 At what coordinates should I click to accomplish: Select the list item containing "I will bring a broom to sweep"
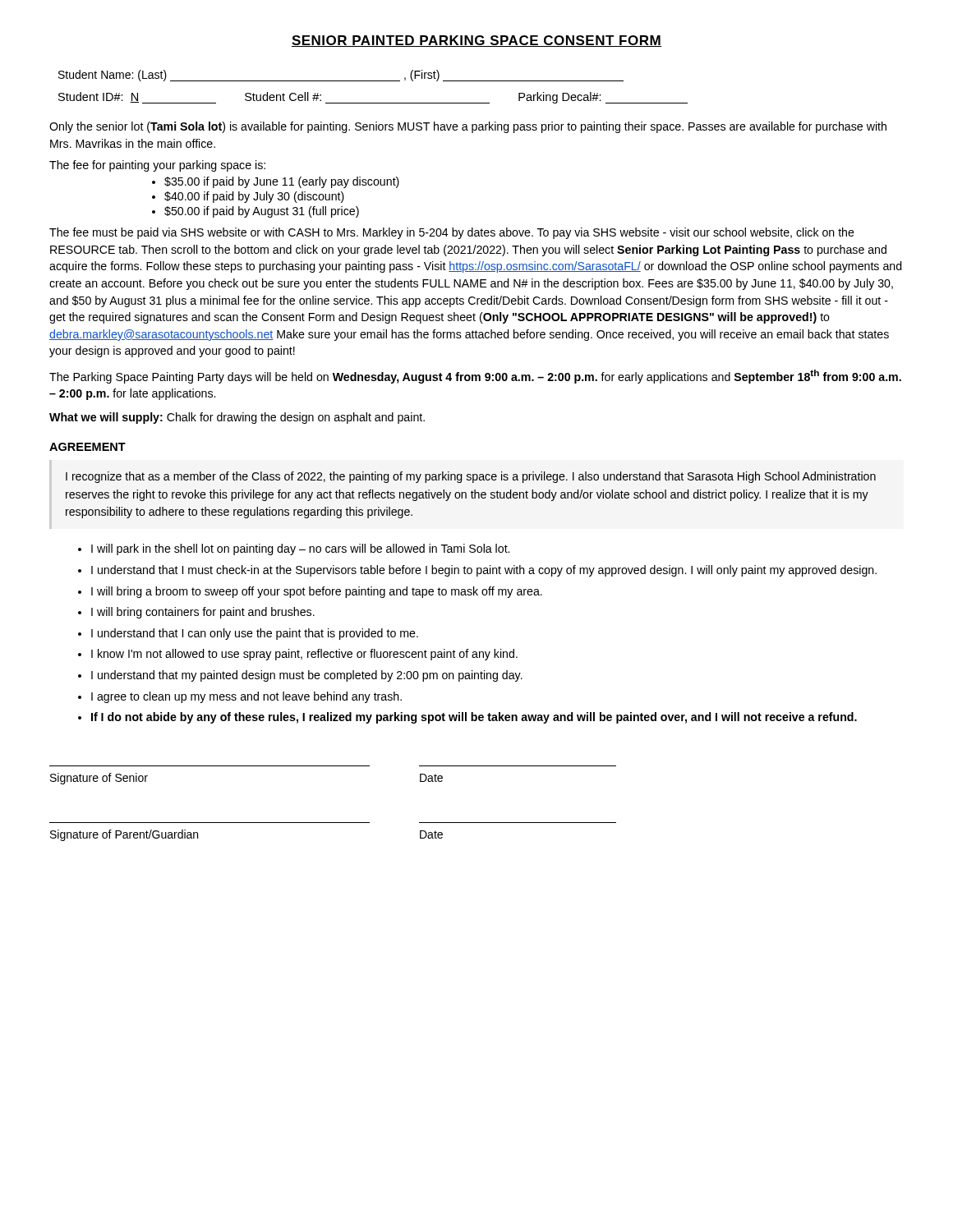click(x=317, y=591)
